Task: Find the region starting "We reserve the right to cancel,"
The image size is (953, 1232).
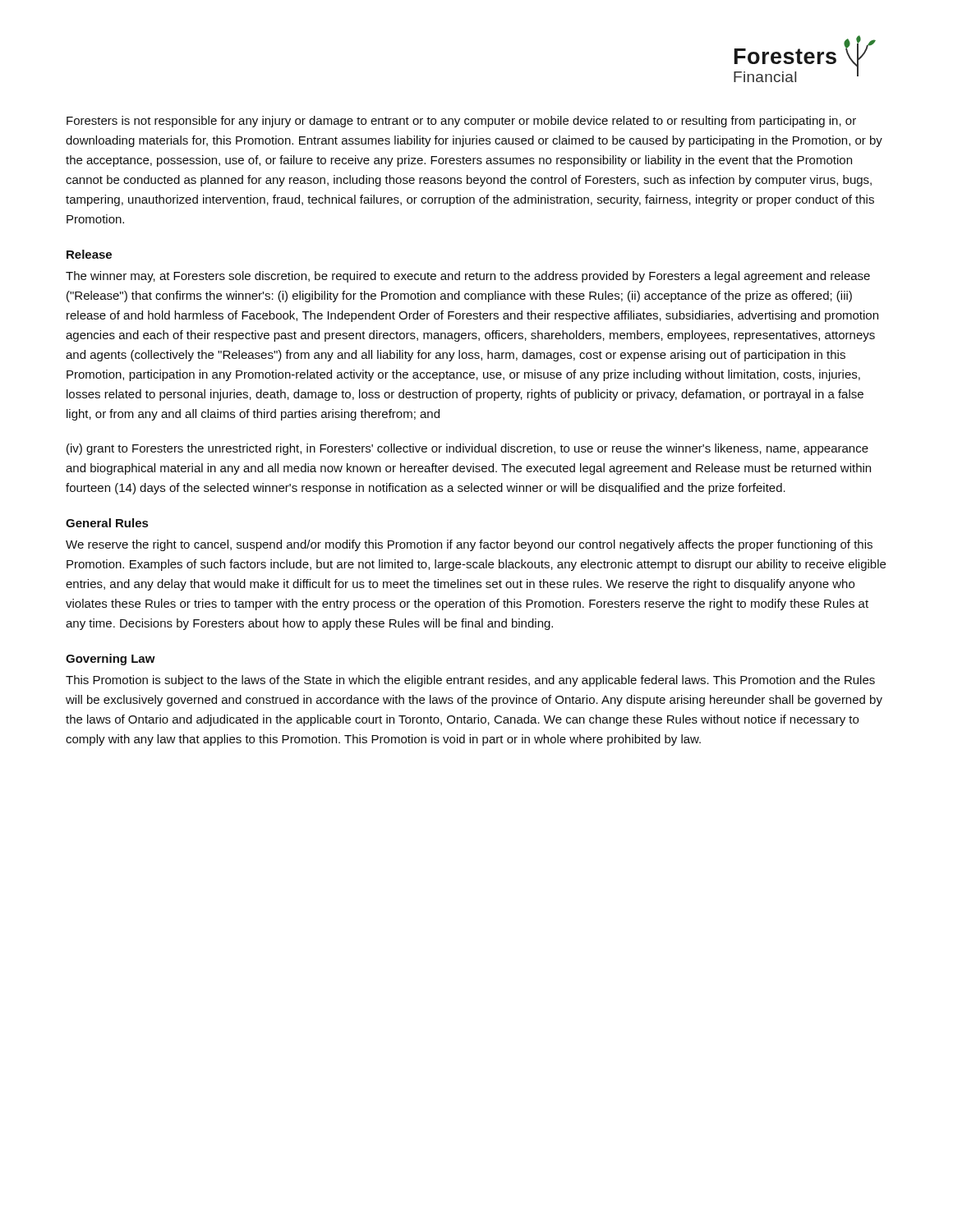Action: [476, 584]
